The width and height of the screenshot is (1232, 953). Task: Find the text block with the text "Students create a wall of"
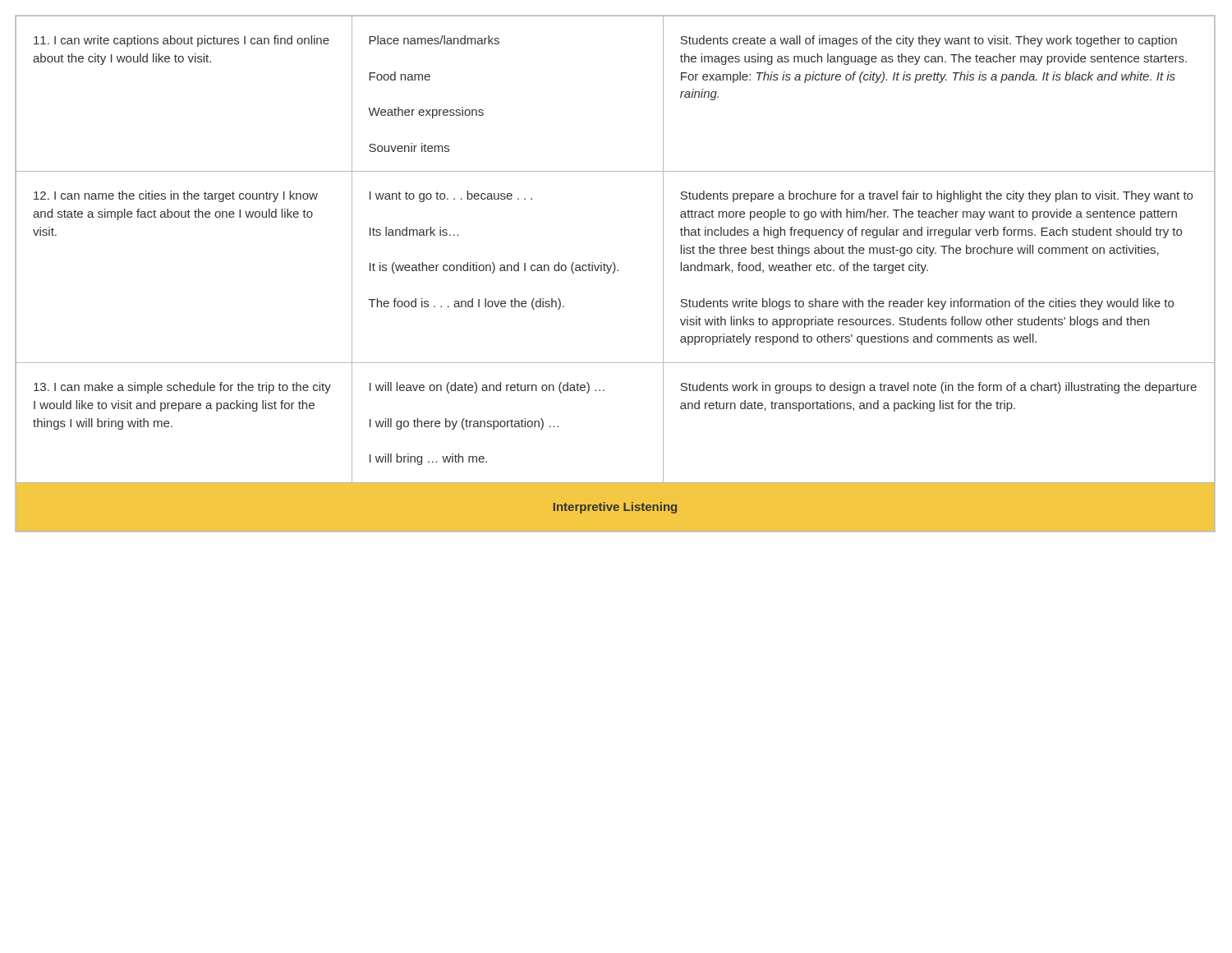coord(934,67)
